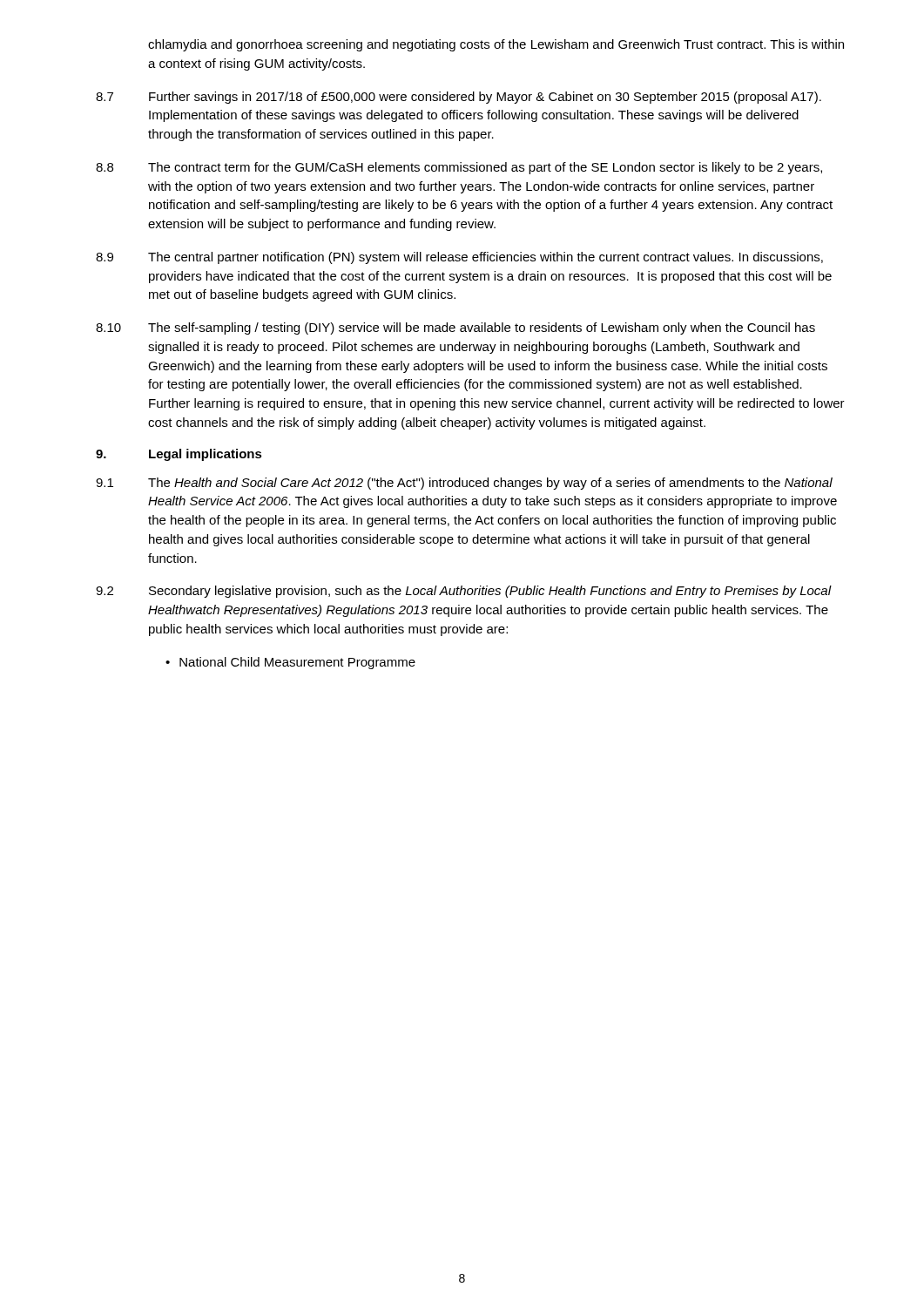
Task: Find the list item that says "8.7 Further savings in 2017/18 of £500,000"
Action: click(471, 115)
